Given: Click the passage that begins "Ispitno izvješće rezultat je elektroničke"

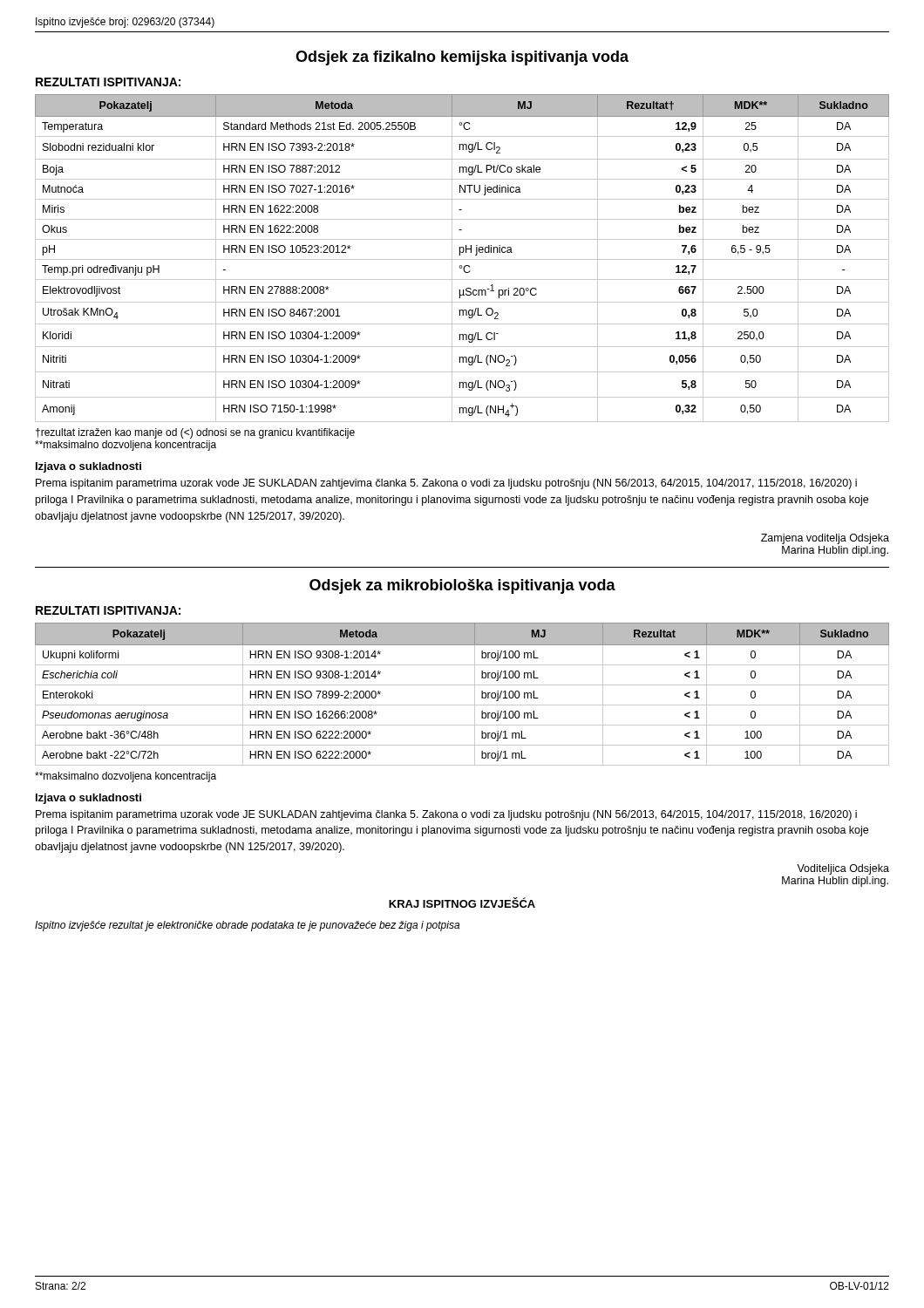Looking at the screenshot, I should click(247, 925).
